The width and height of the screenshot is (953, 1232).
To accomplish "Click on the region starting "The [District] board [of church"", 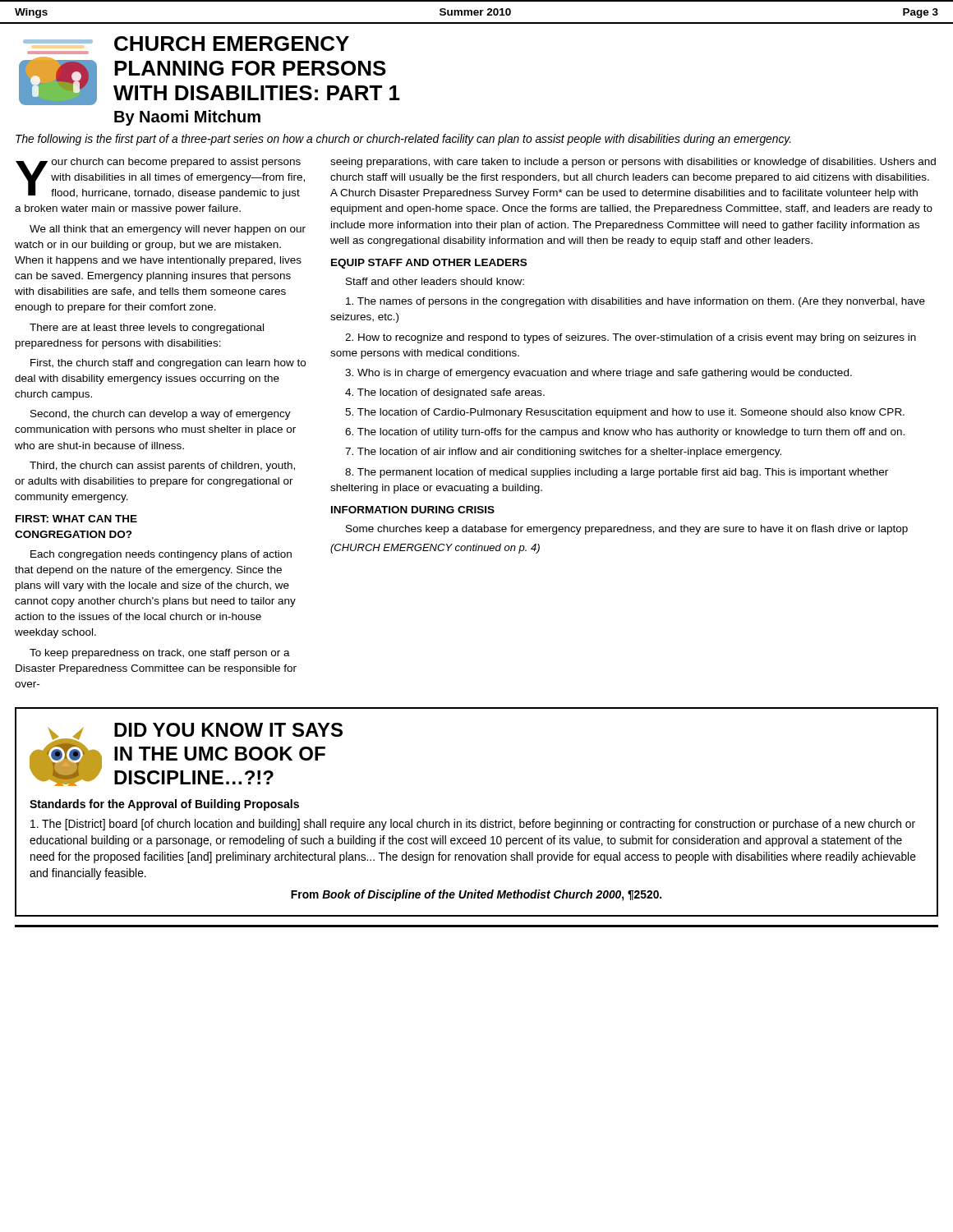I will (476, 850).
